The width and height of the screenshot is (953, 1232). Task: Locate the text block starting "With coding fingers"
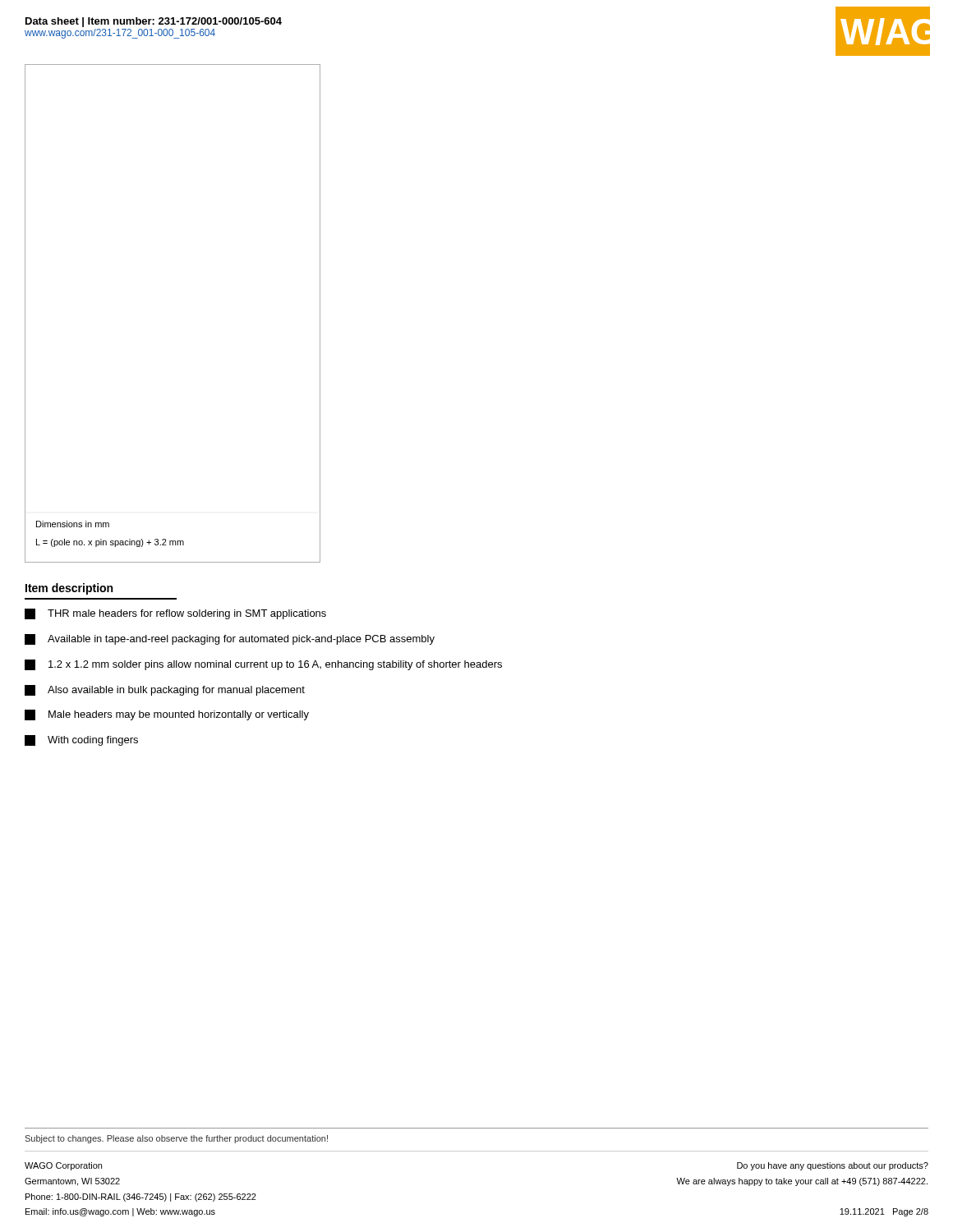pos(82,742)
